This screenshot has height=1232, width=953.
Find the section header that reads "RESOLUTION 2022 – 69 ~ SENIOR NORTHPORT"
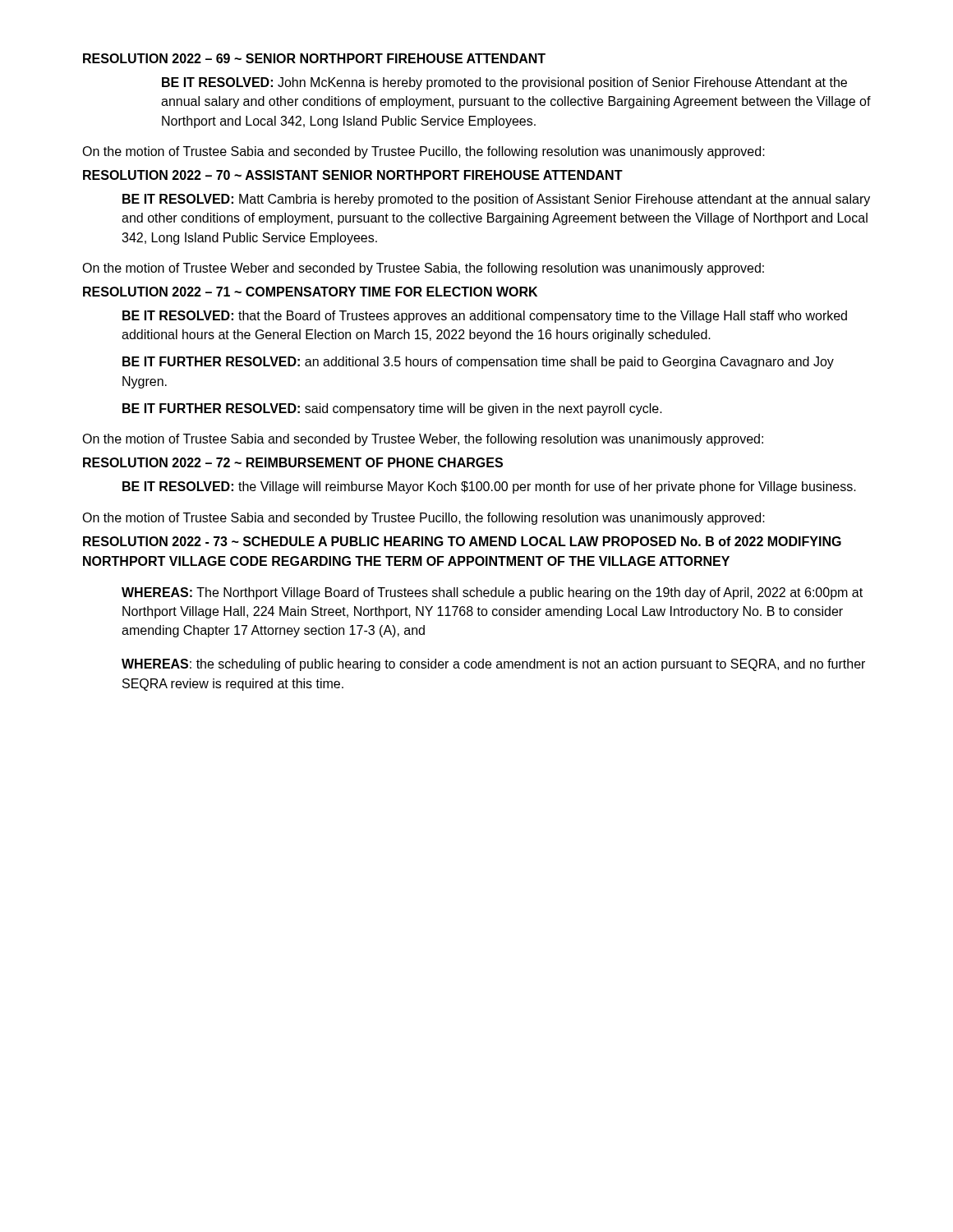[x=476, y=59]
